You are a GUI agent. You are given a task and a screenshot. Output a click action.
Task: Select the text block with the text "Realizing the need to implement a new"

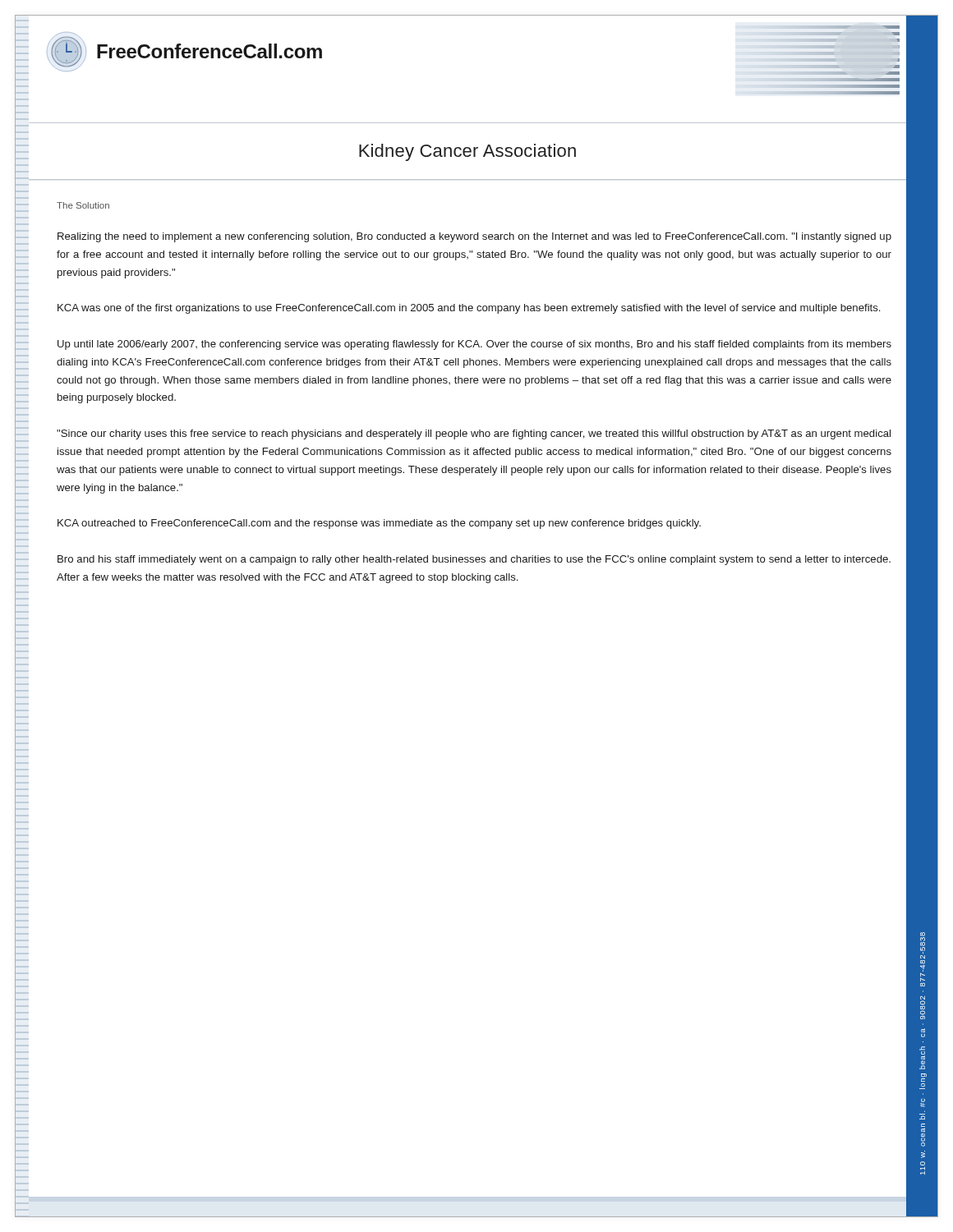pyautogui.click(x=474, y=254)
